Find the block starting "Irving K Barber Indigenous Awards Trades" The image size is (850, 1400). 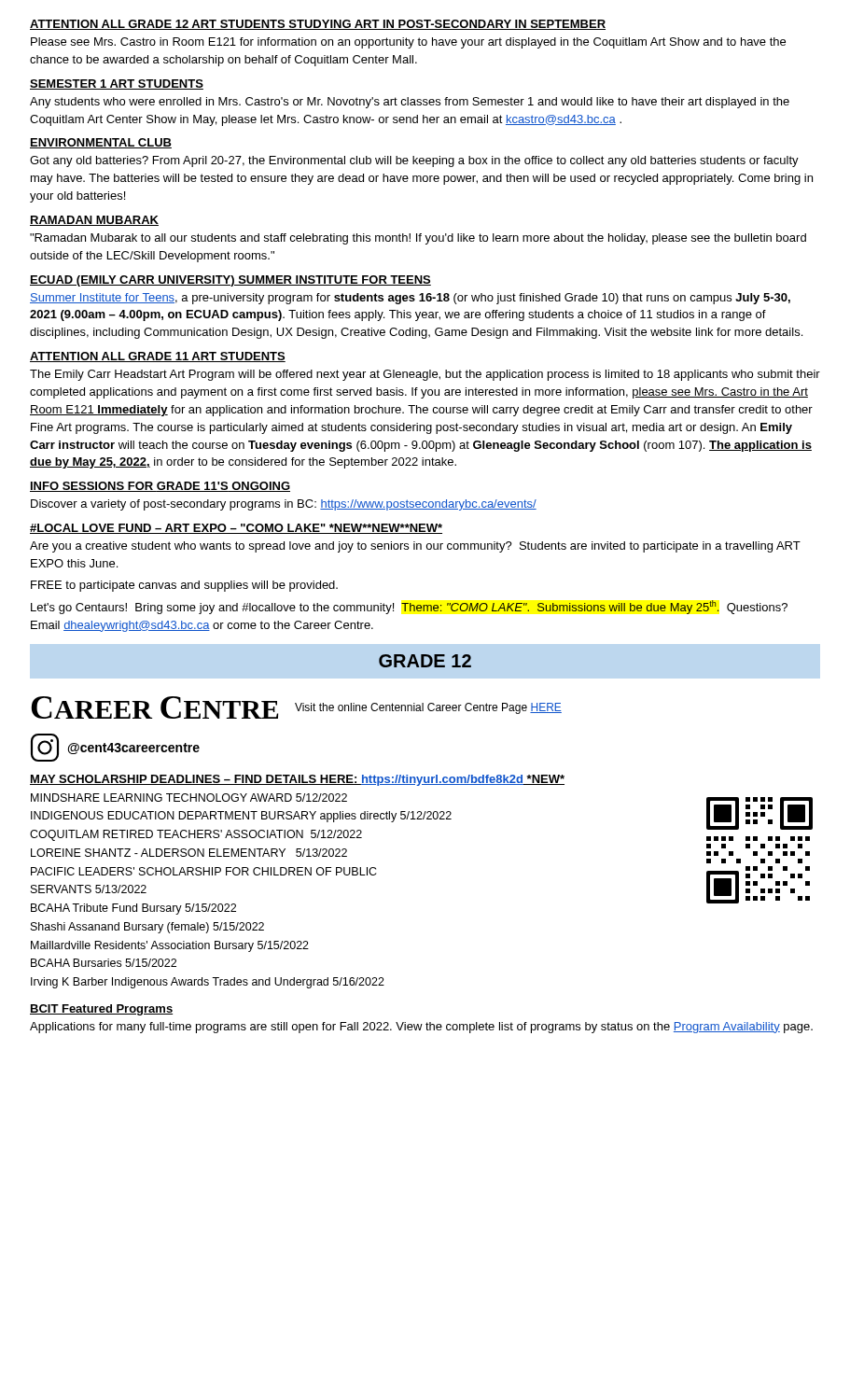[x=207, y=982]
